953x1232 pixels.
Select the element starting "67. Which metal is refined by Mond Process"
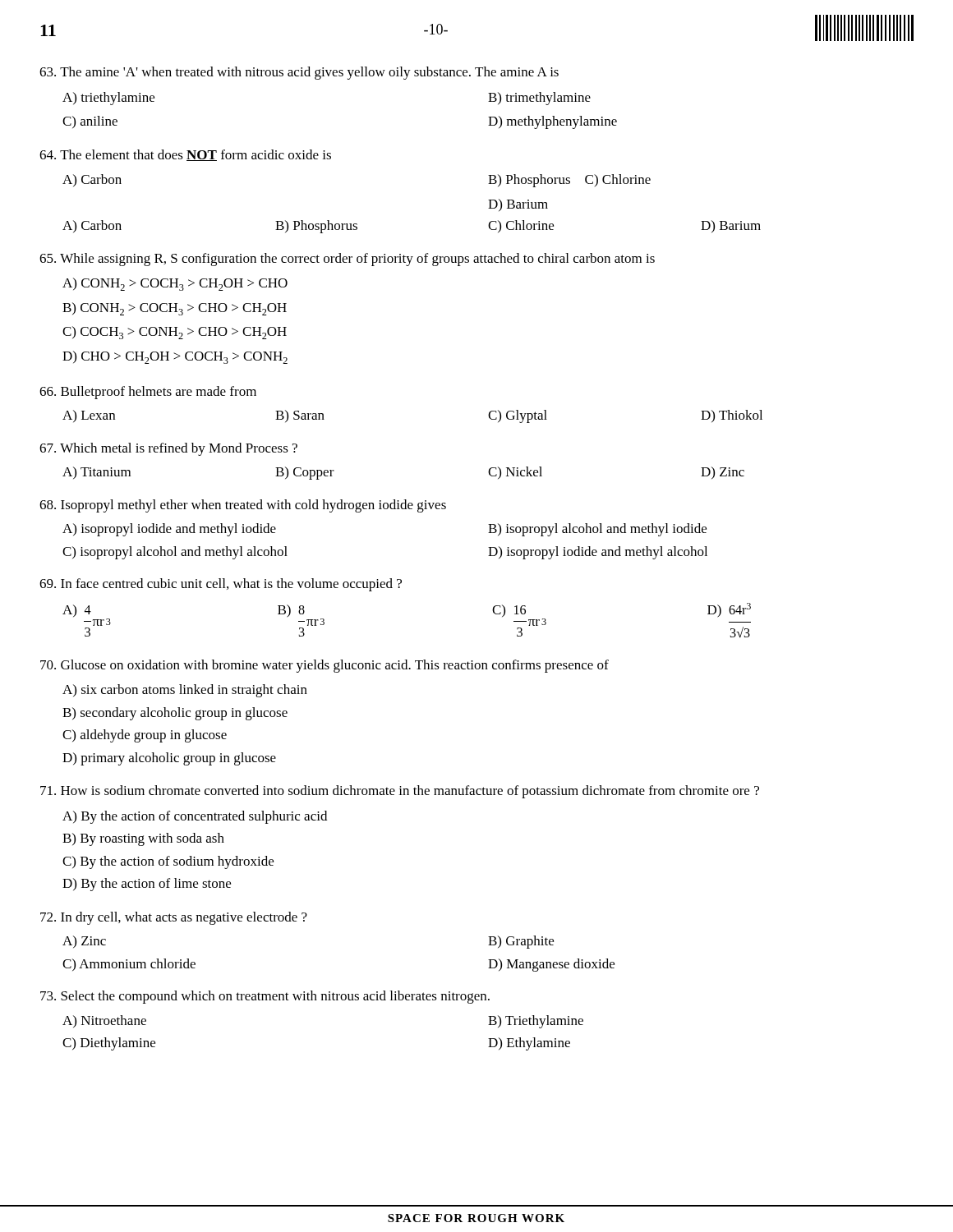(168, 449)
